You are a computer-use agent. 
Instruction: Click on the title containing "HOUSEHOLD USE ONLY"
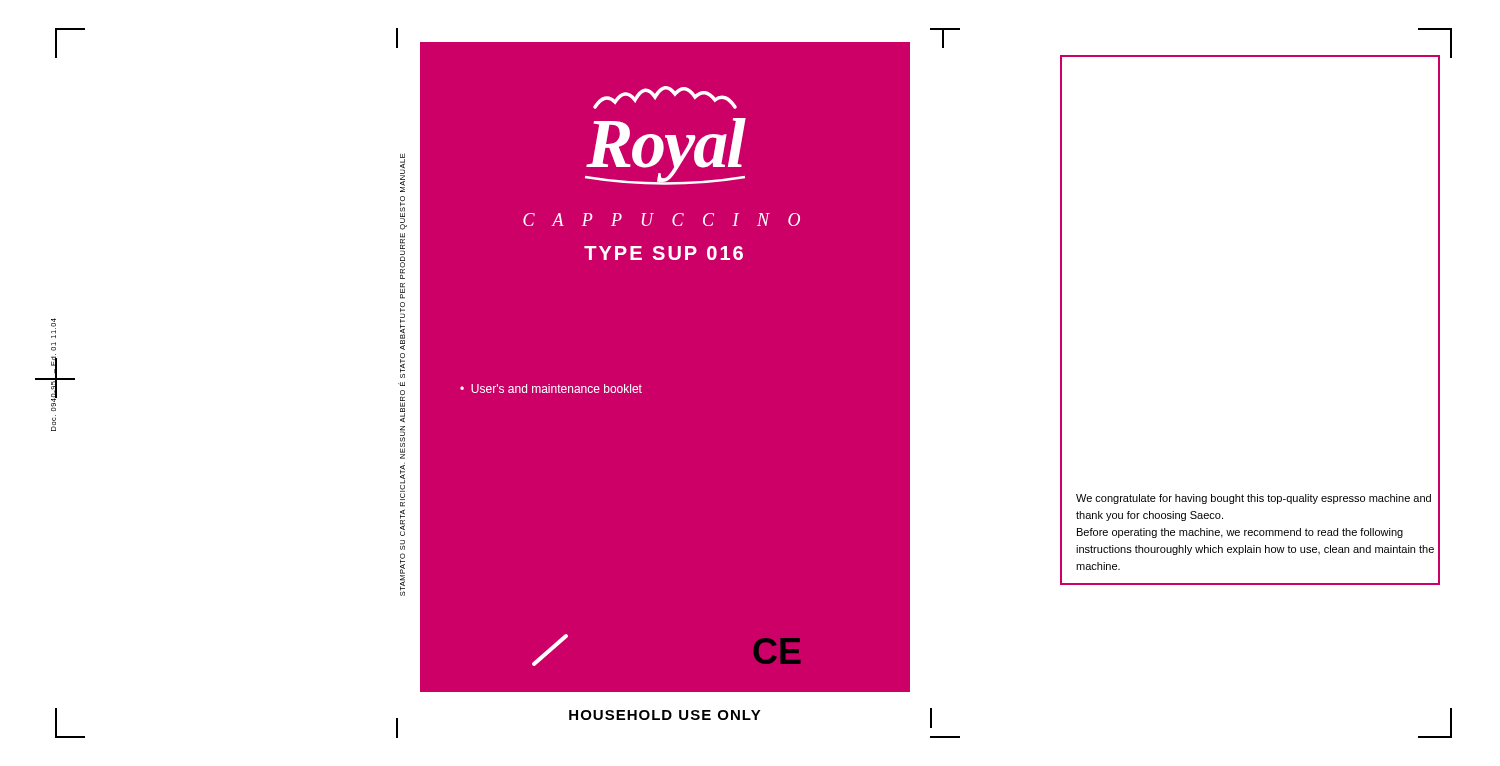coord(665,715)
